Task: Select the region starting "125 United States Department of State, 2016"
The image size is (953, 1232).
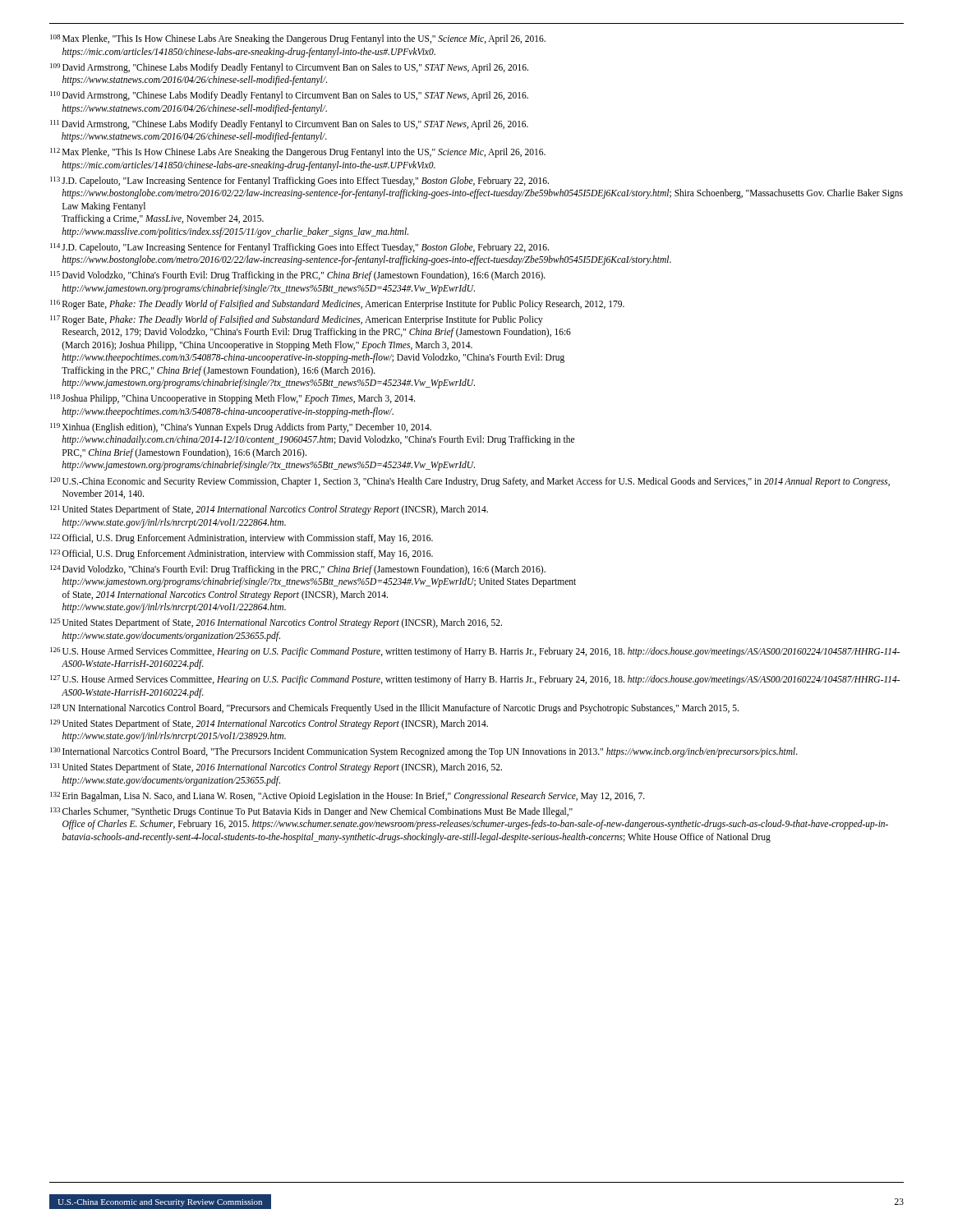Action: pyautogui.click(x=476, y=630)
